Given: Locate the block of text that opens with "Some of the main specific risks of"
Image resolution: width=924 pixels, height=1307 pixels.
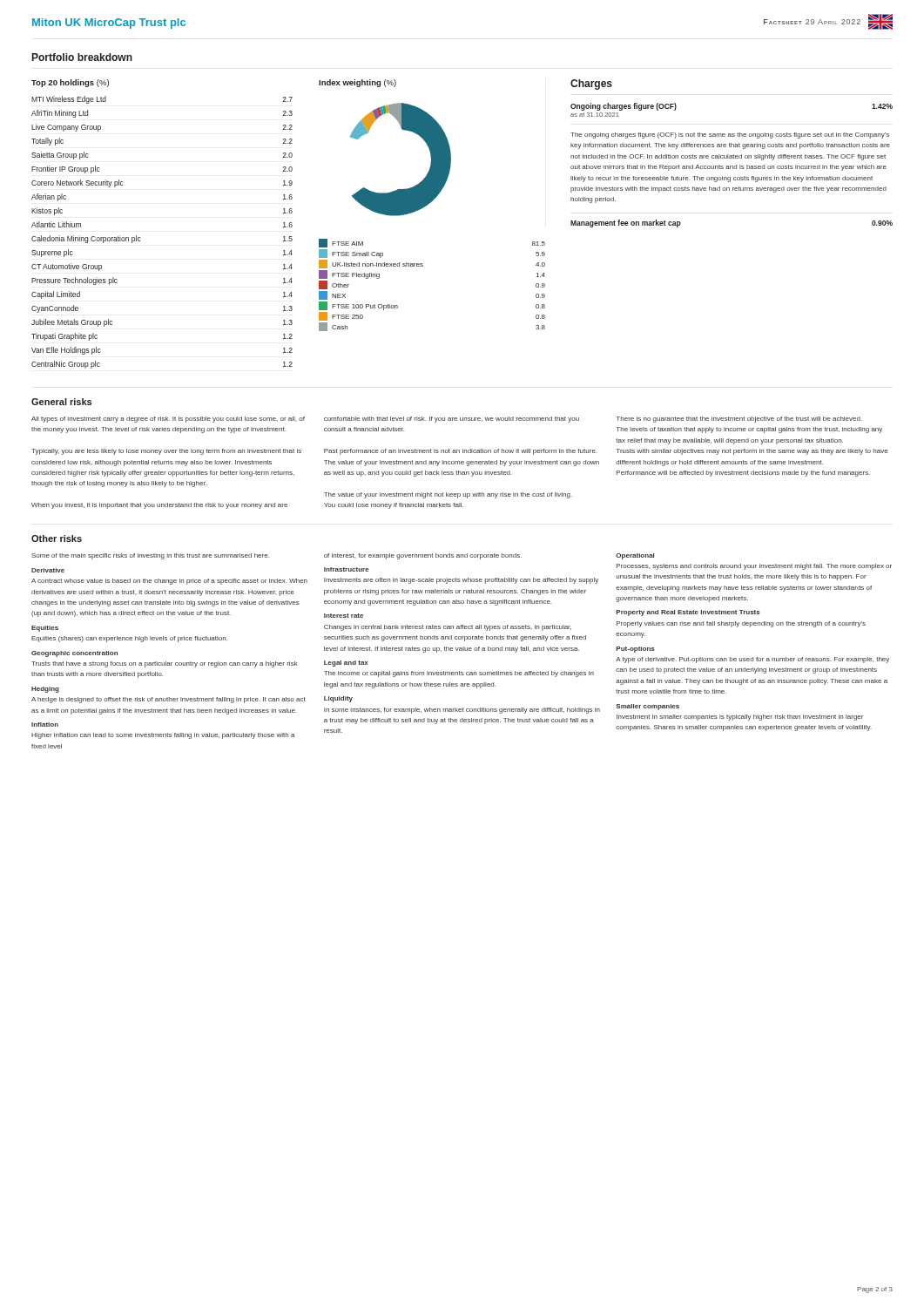Looking at the screenshot, I should coord(151,555).
